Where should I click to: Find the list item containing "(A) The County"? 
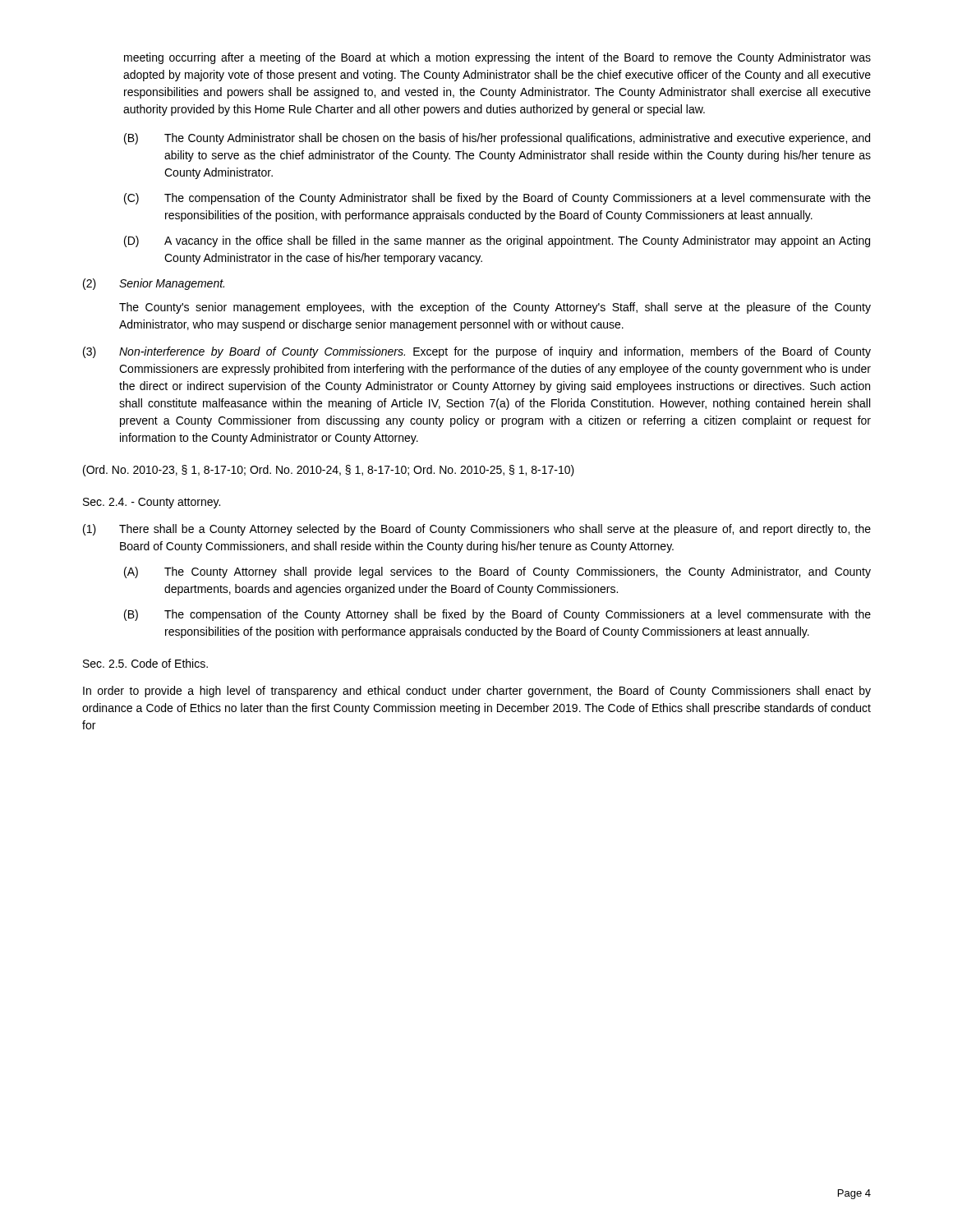[497, 581]
